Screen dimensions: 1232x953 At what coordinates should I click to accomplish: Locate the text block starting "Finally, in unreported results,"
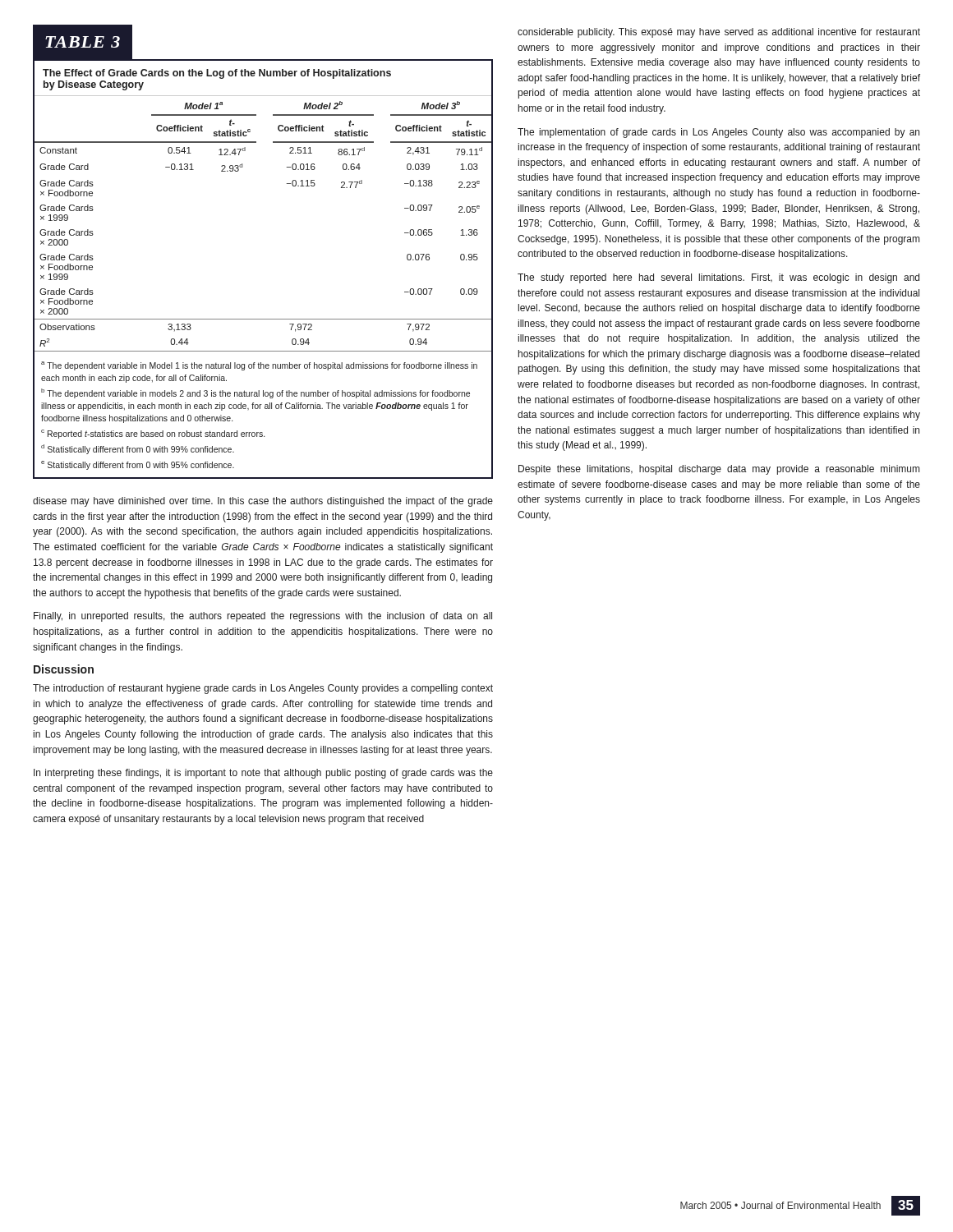point(263,632)
